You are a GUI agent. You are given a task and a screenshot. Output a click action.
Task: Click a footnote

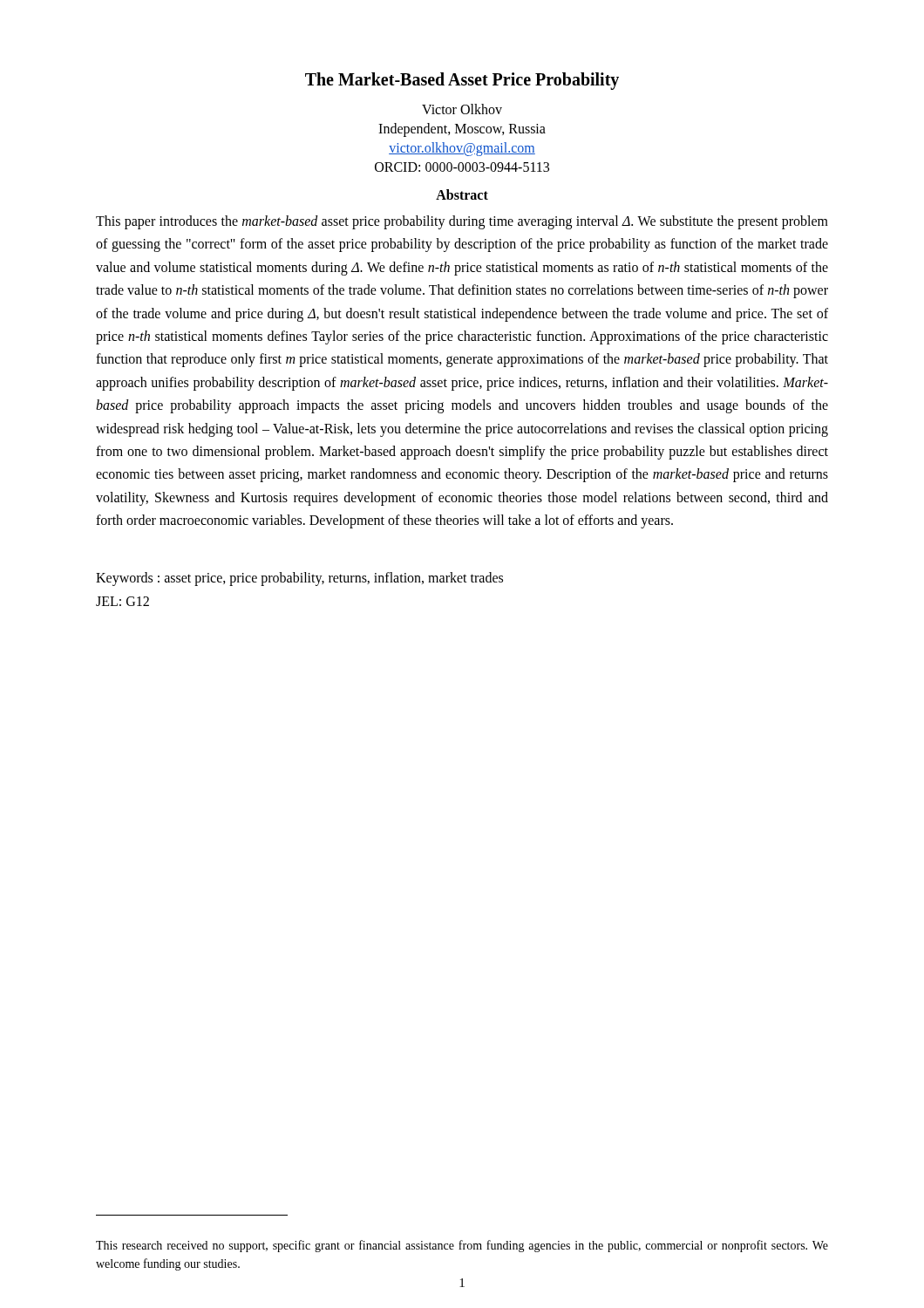462,1255
